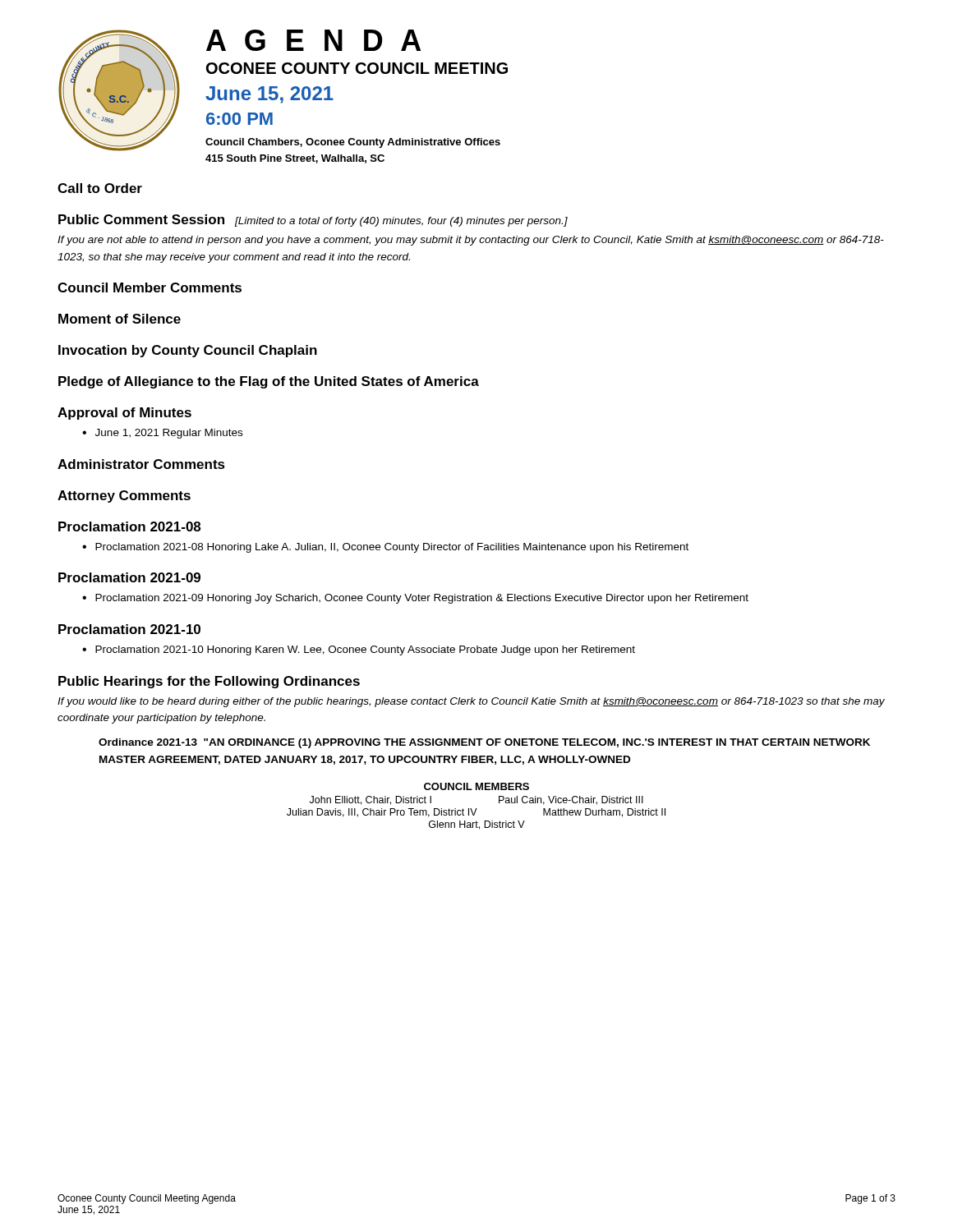
Task: Locate the text block containing "Ordinance 2021-13 "AN ORDINANCE (1)"
Action: 484,751
